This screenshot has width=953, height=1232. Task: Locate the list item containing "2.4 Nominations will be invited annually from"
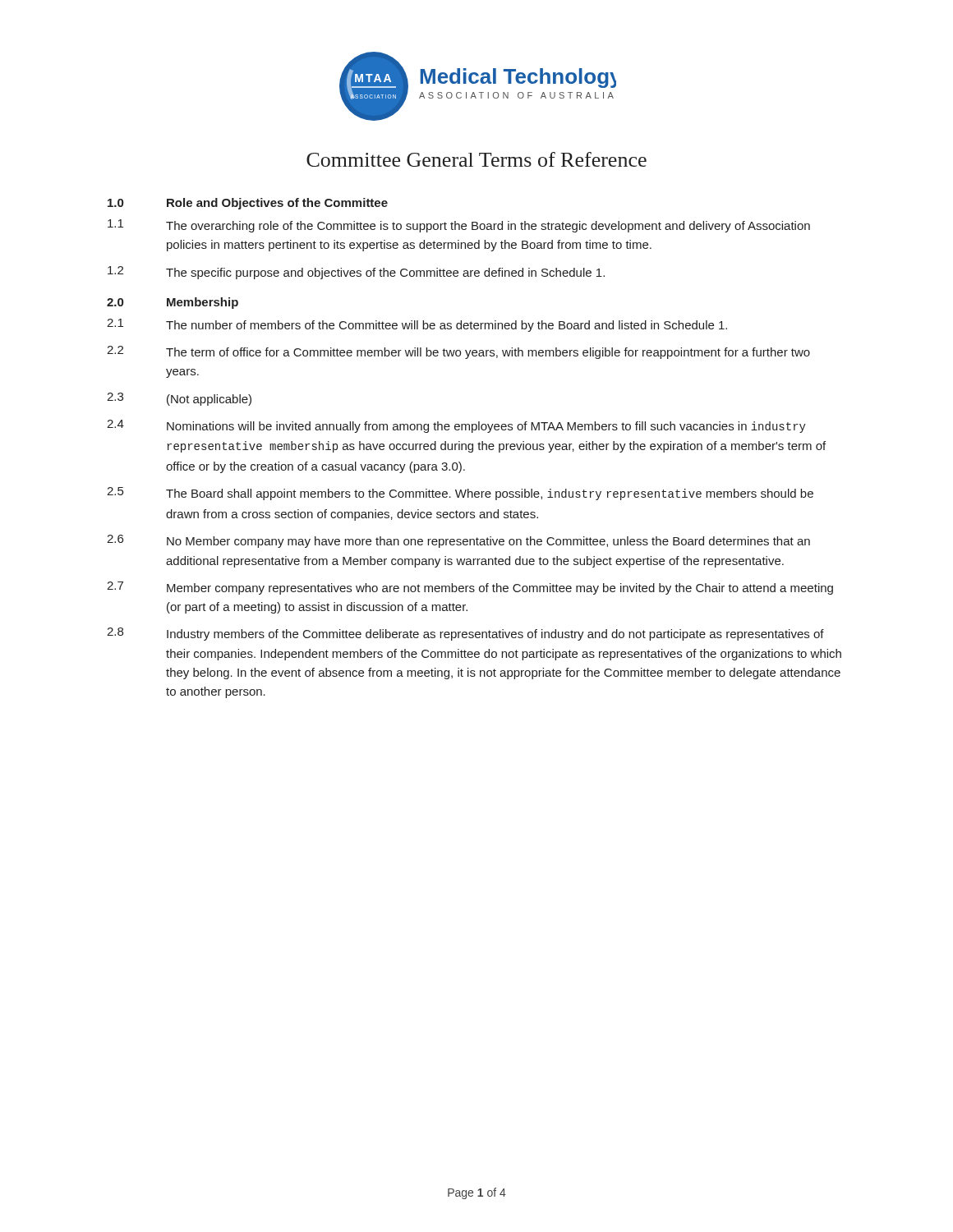476,446
